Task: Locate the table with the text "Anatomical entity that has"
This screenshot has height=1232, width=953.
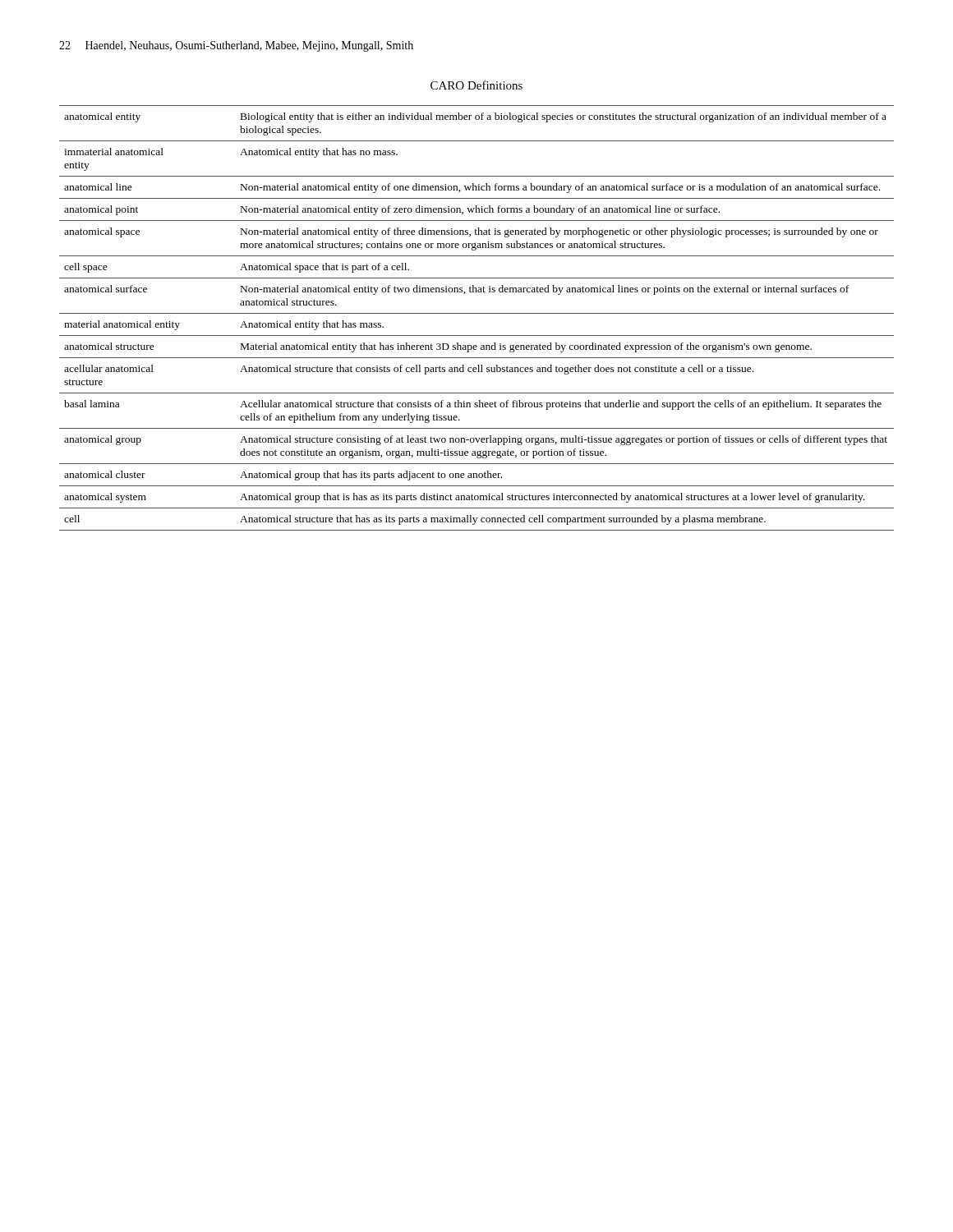Action: 476,318
